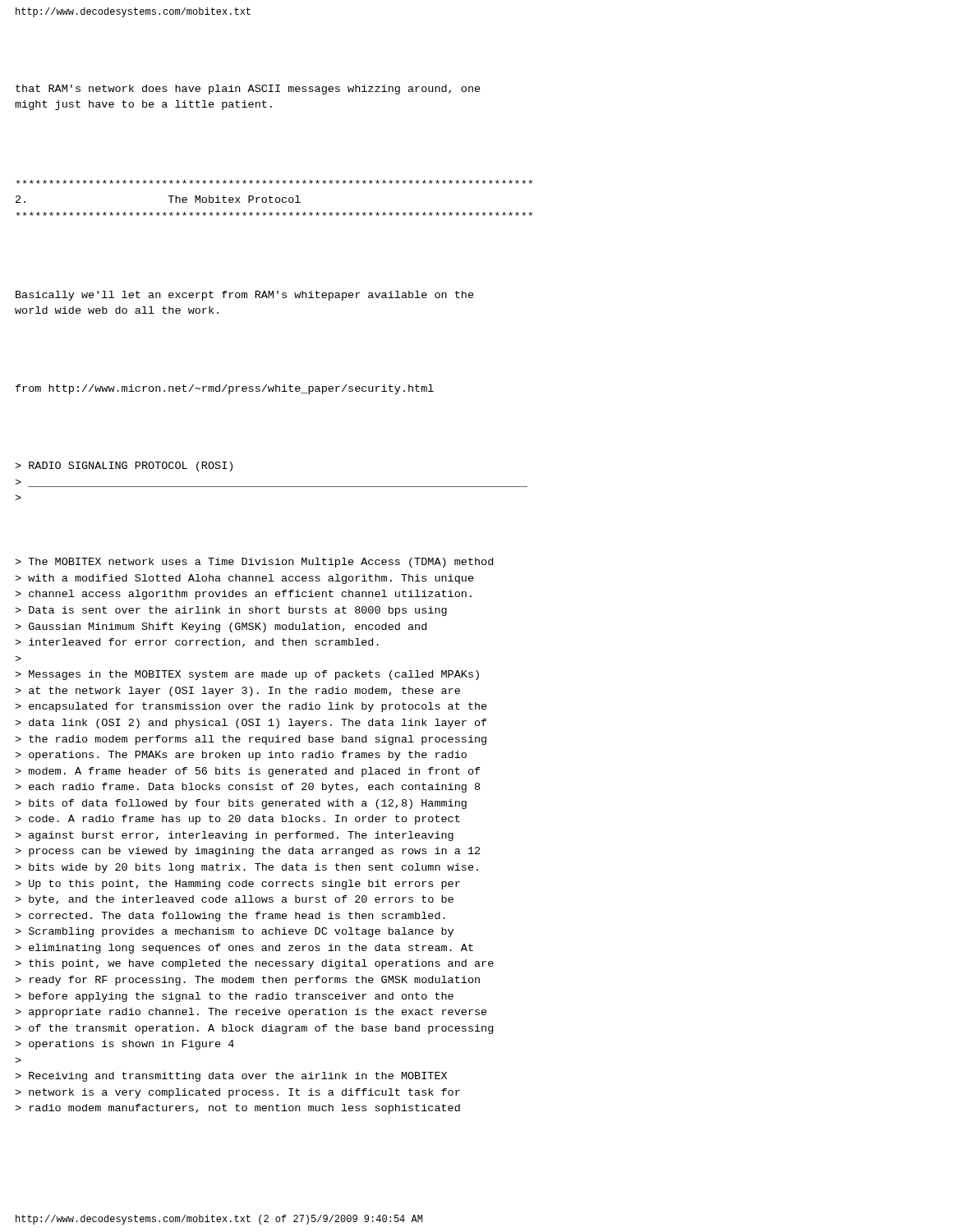
Task: Where does it say "from http://www.micron.net/~rmd/press/white_paper/security.html"?
Action: tap(224, 389)
